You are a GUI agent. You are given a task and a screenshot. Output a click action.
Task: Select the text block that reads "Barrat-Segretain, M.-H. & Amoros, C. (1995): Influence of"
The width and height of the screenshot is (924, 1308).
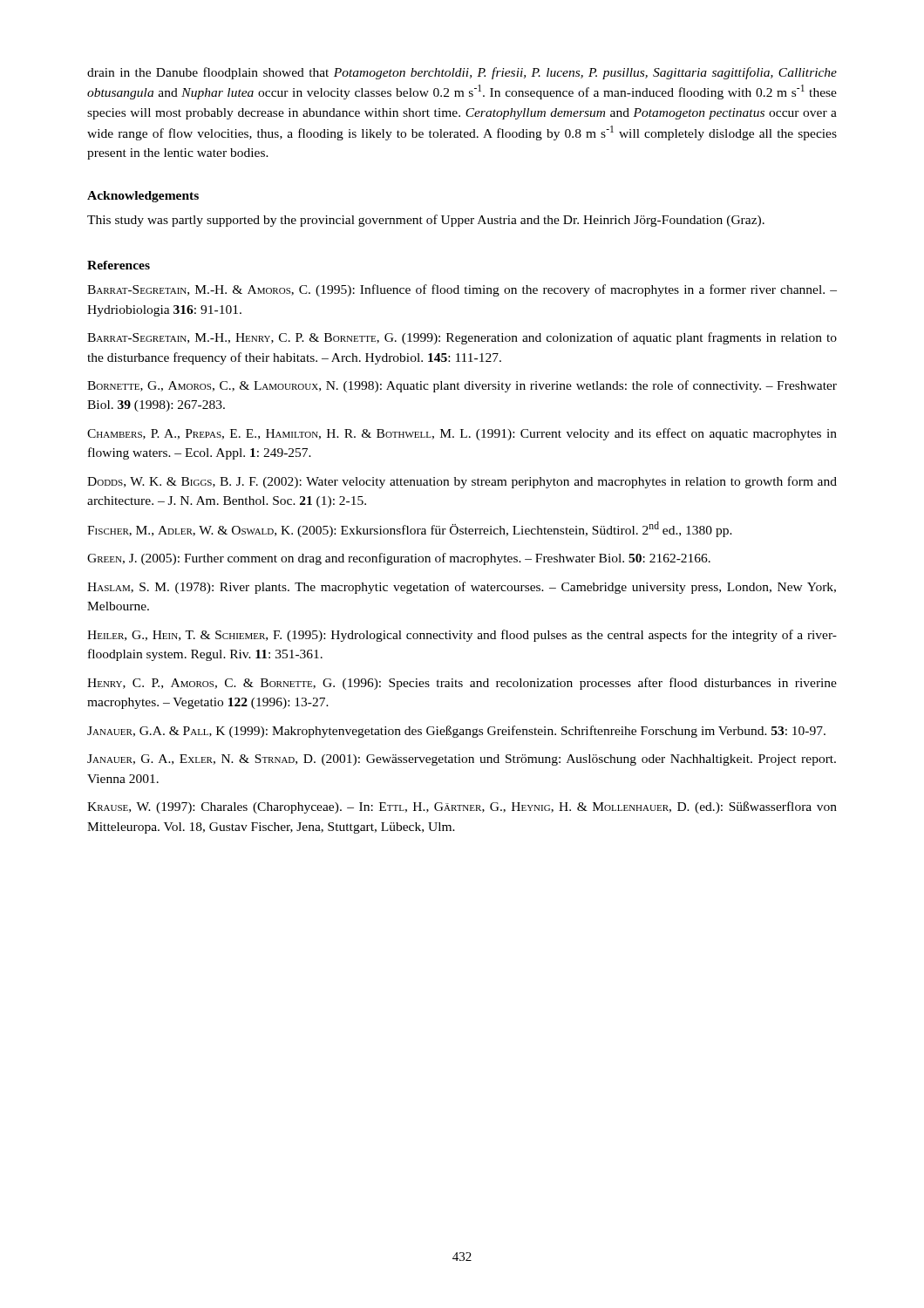(x=462, y=300)
